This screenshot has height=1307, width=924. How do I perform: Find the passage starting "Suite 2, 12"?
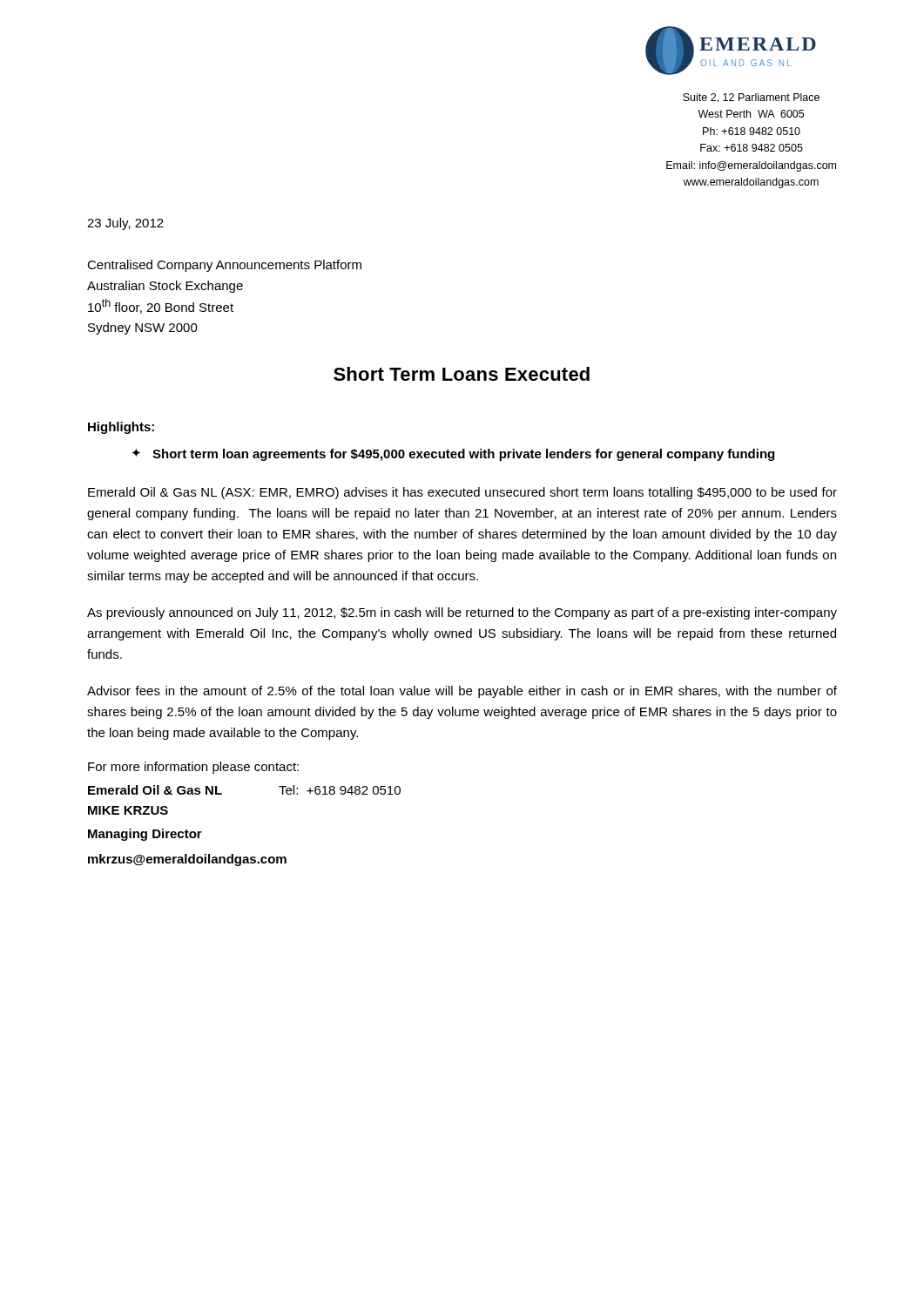click(x=751, y=140)
